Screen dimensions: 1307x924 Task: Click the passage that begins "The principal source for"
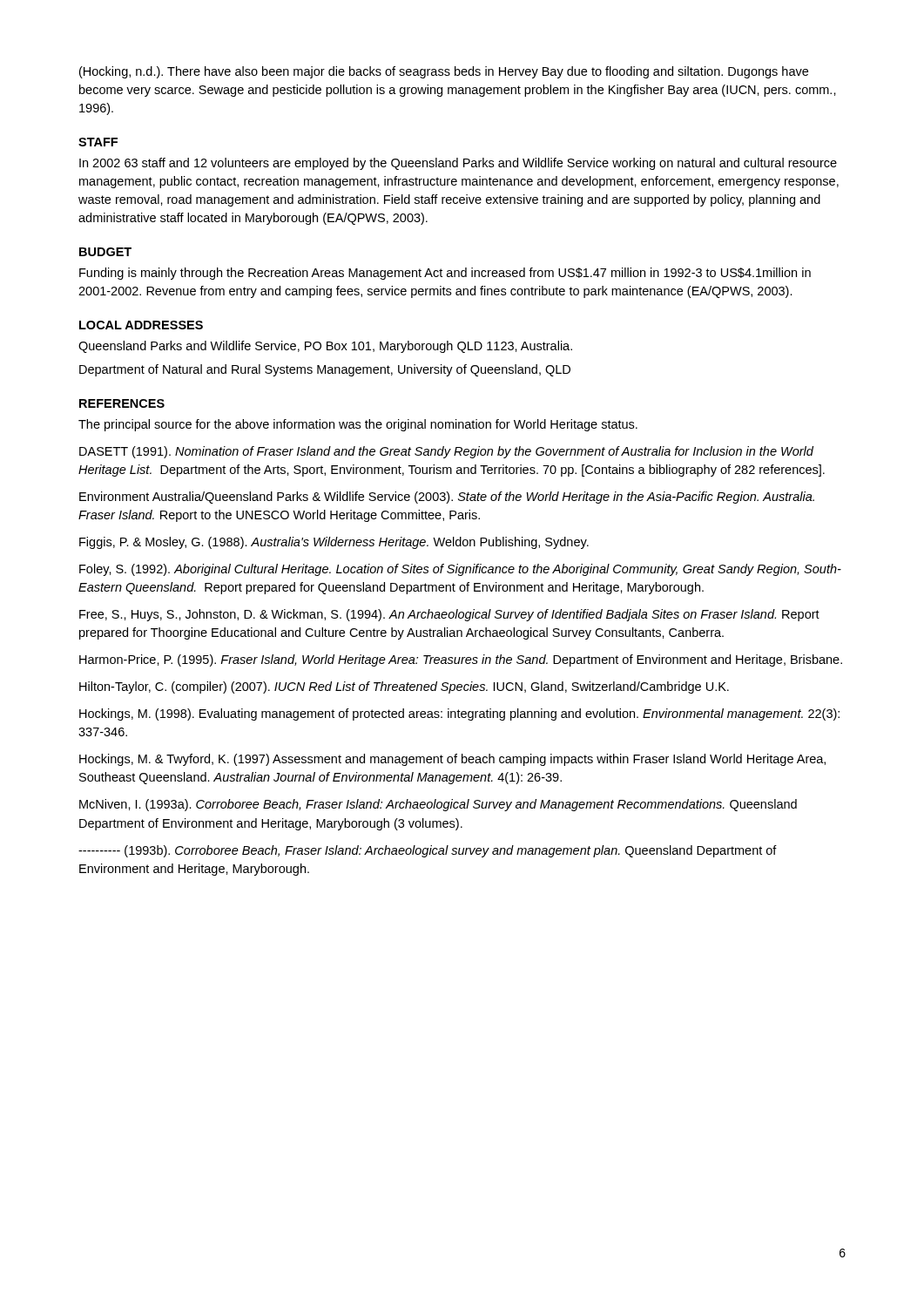(x=358, y=425)
